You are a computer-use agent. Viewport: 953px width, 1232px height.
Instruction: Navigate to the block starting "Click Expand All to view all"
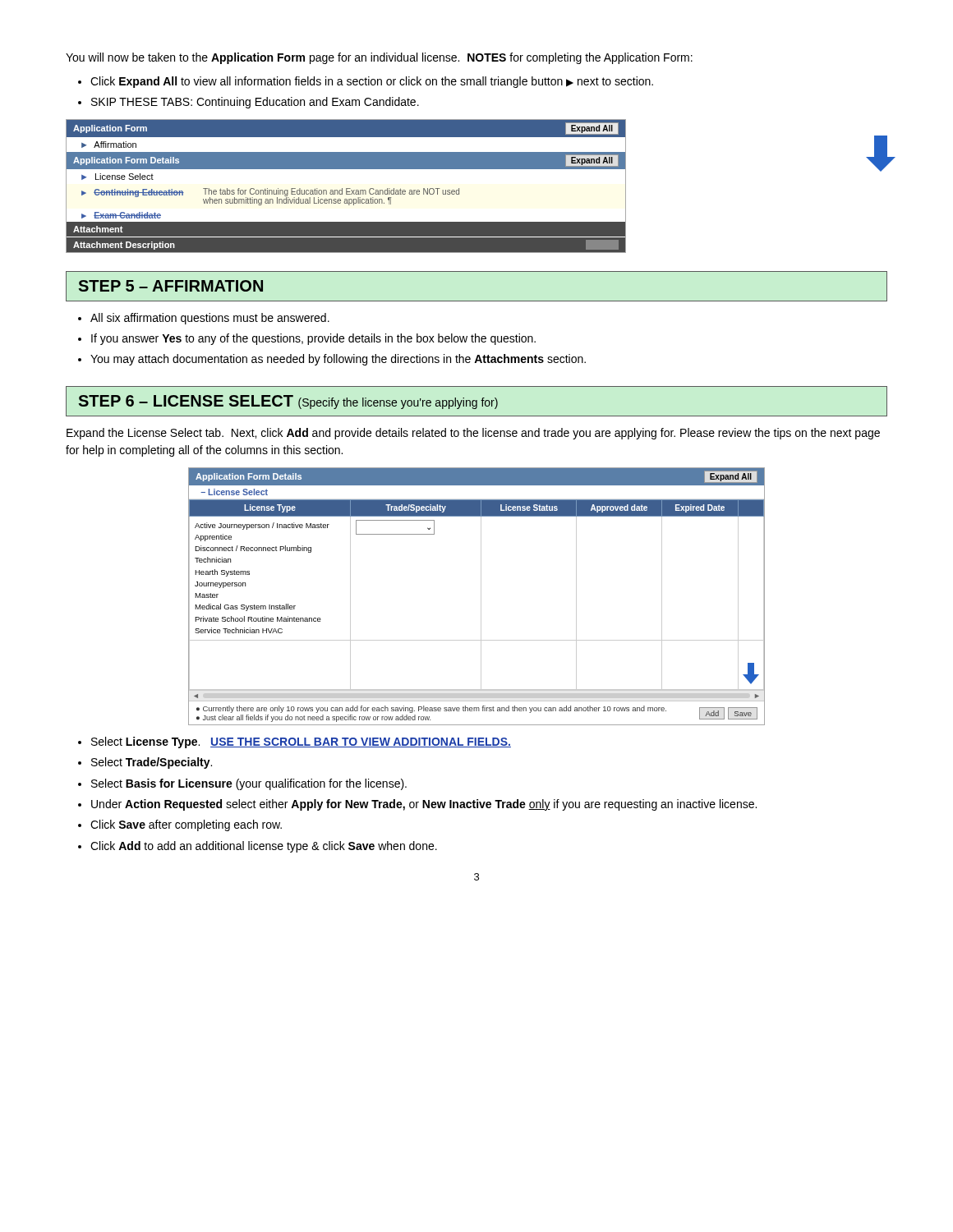tap(372, 81)
